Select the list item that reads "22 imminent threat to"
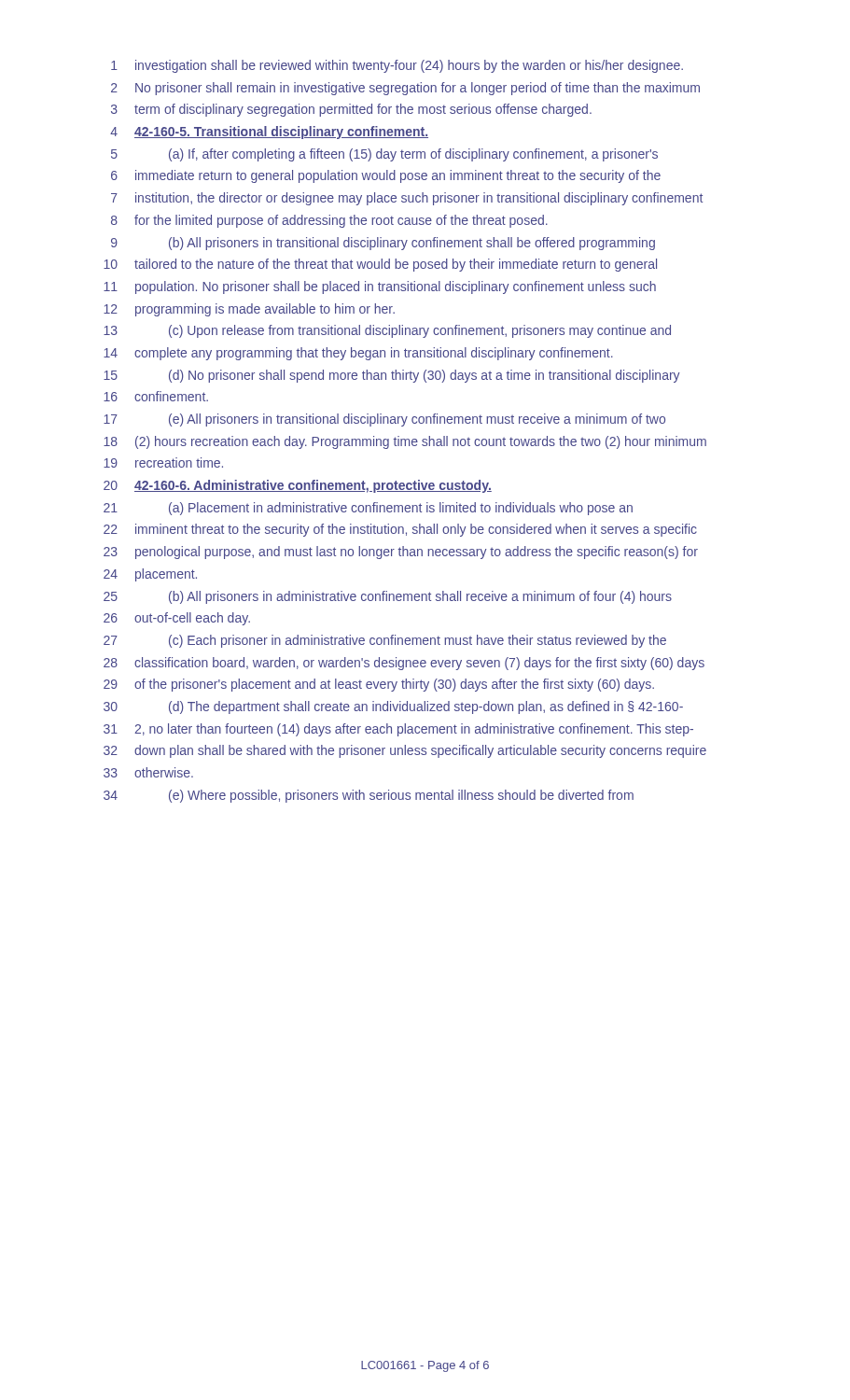Screen dimensions: 1400x850 [425, 530]
